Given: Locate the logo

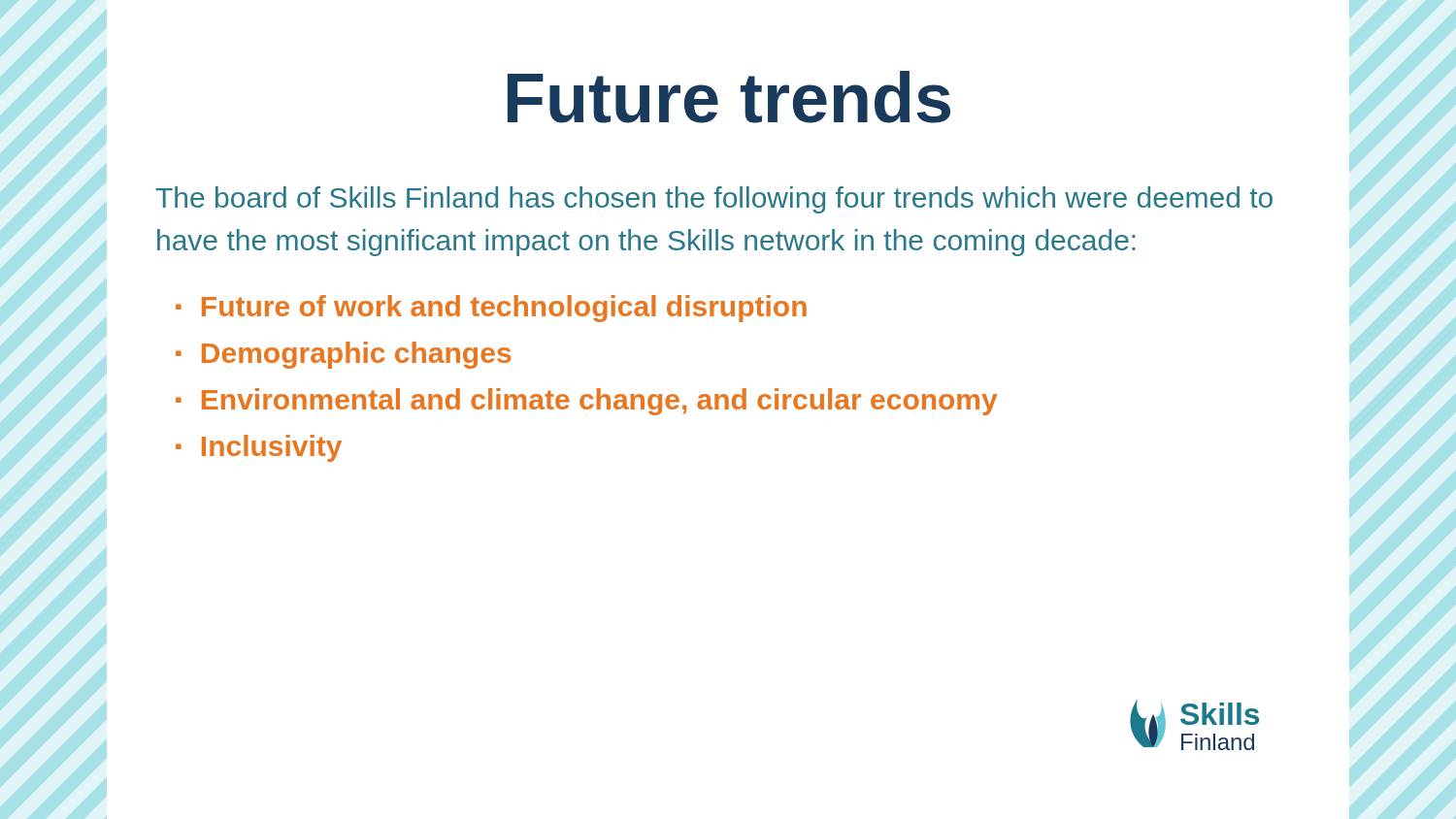Looking at the screenshot, I should click(x=1204, y=720).
